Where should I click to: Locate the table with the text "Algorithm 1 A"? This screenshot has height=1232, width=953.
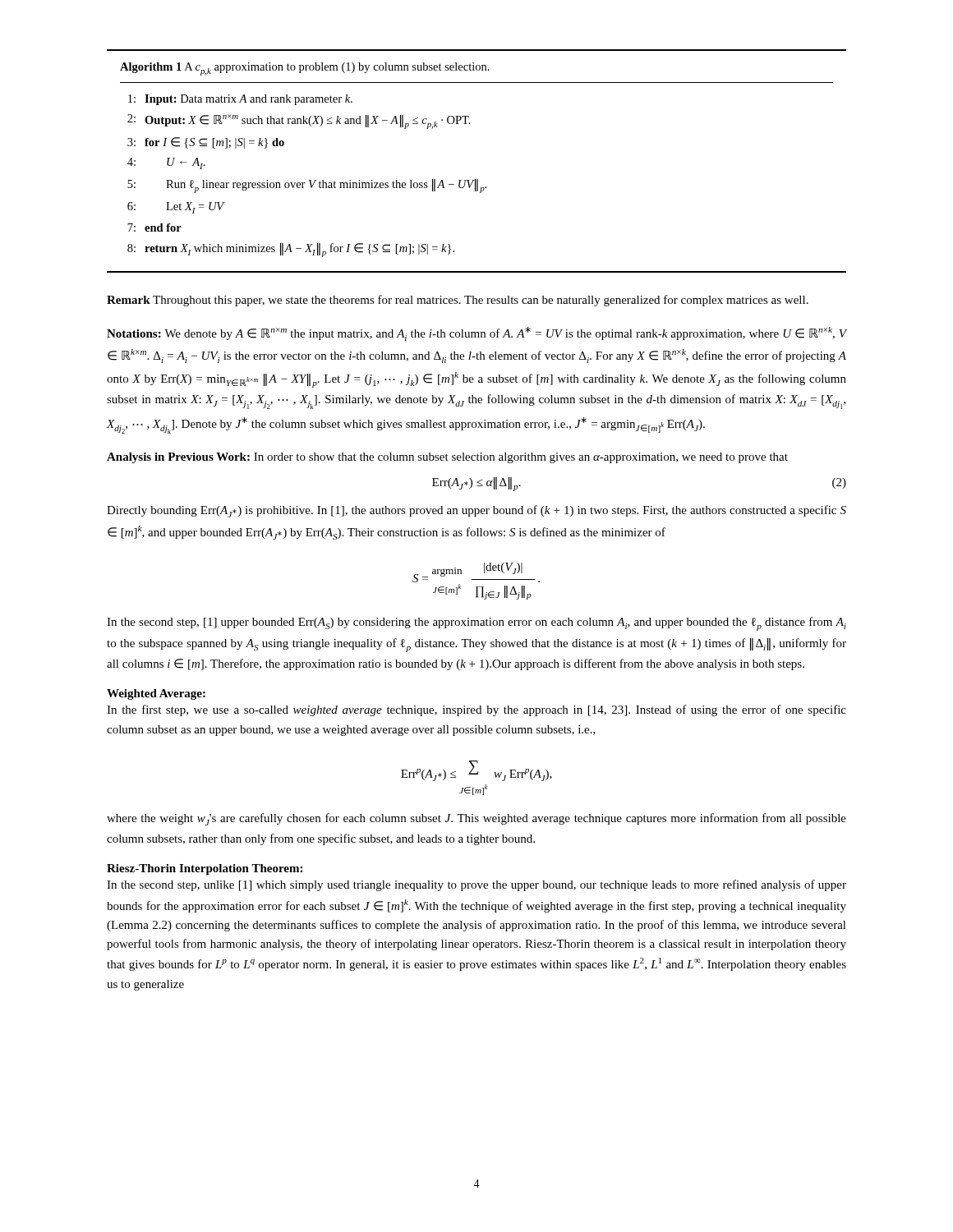(476, 161)
